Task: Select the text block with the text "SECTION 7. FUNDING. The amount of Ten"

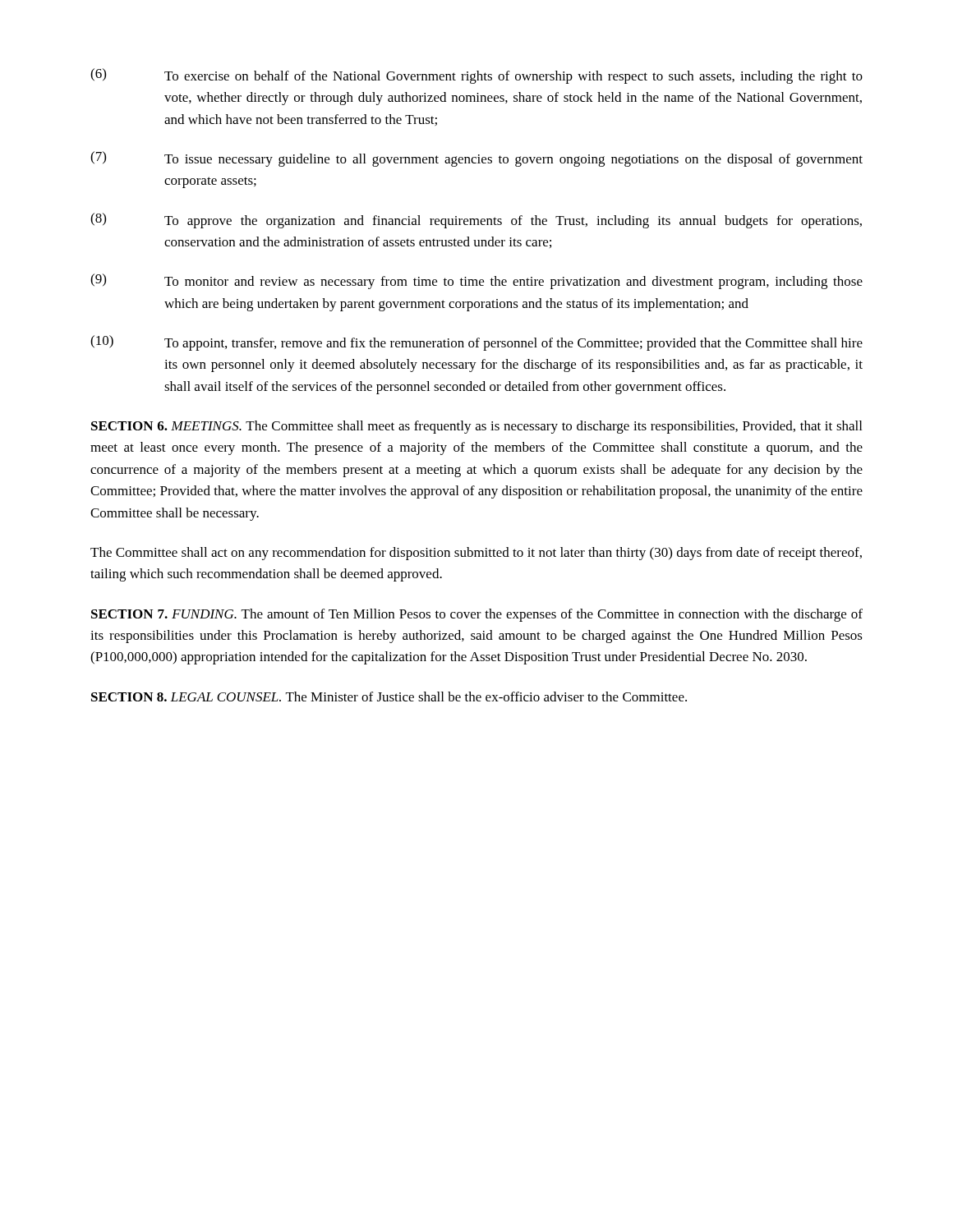Action: 476,635
